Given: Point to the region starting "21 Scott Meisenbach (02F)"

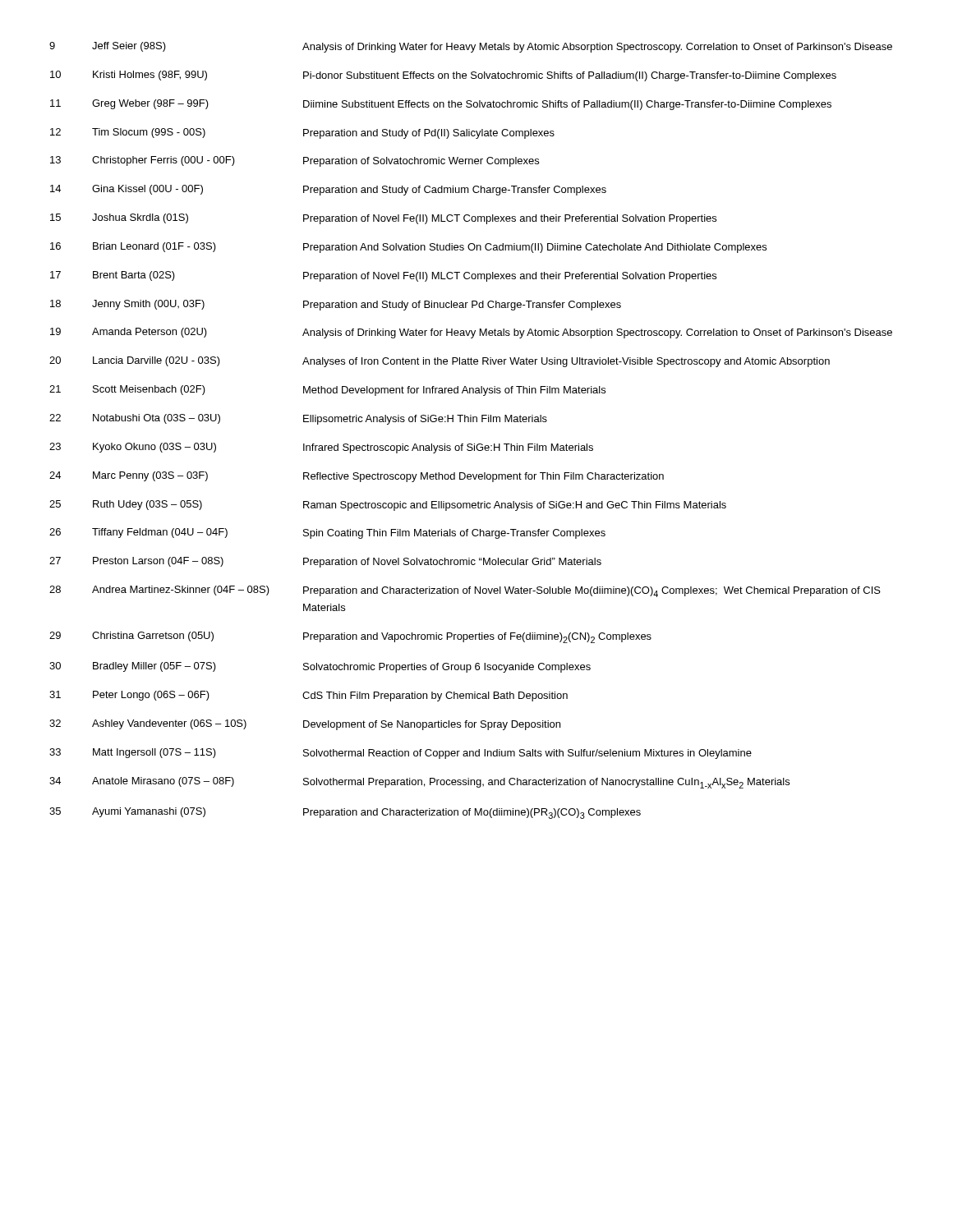Looking at the screenshot, I should pyautogui.click(x=476, y=391).
